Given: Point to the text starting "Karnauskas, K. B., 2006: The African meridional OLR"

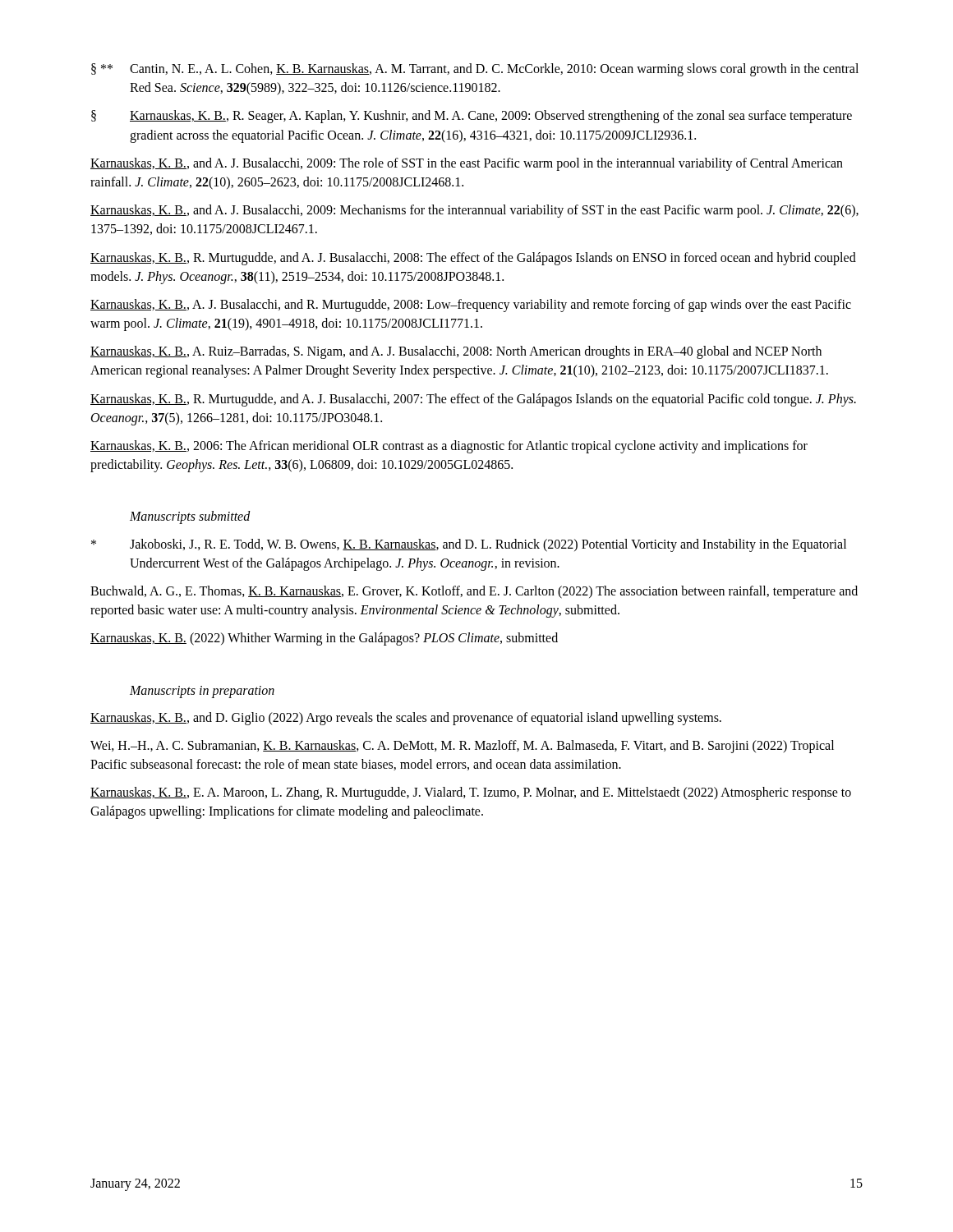Looking at the screenshot, I should click(x=476, y=455).
